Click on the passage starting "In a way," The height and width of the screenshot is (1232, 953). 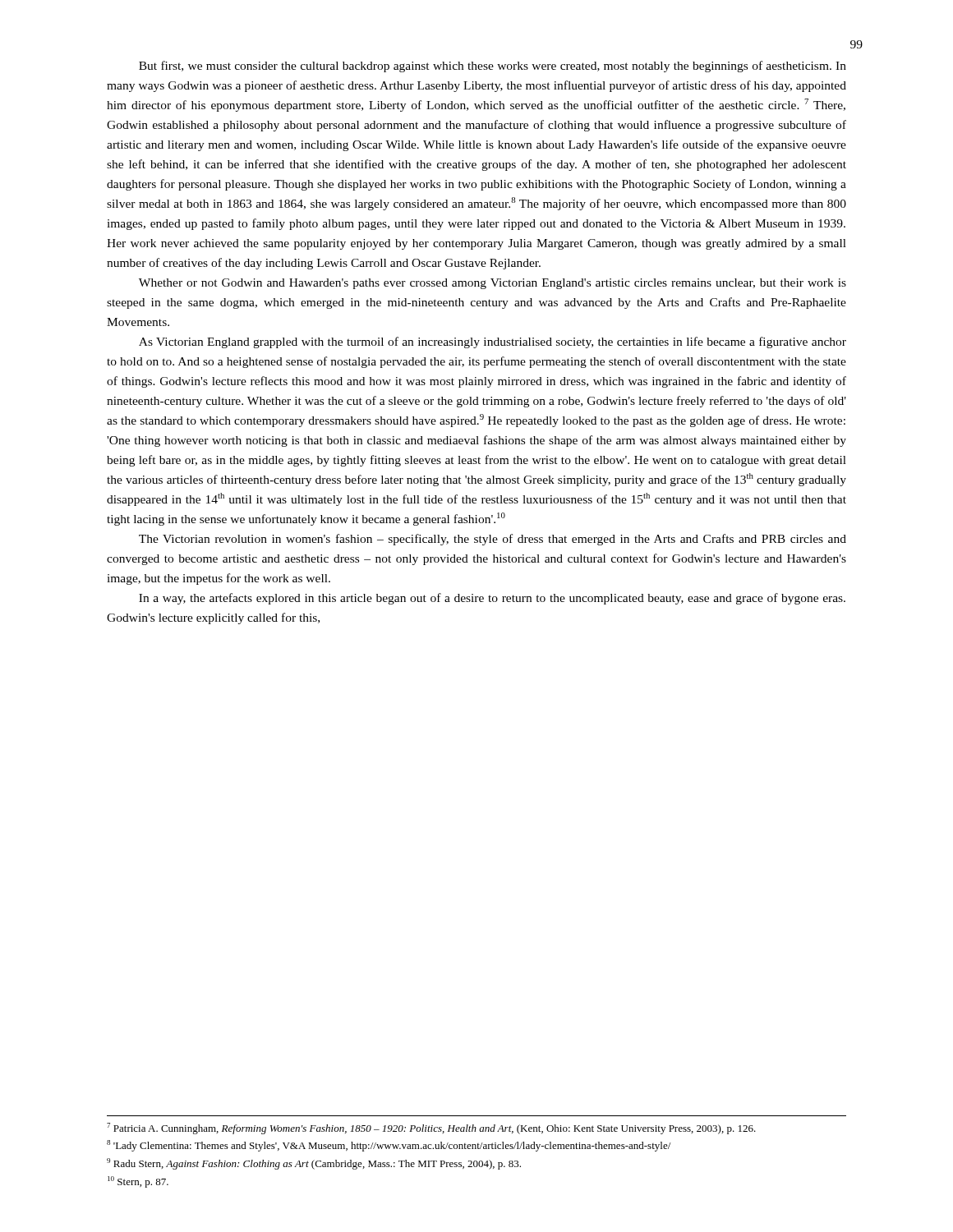click(x=476, y=608)
